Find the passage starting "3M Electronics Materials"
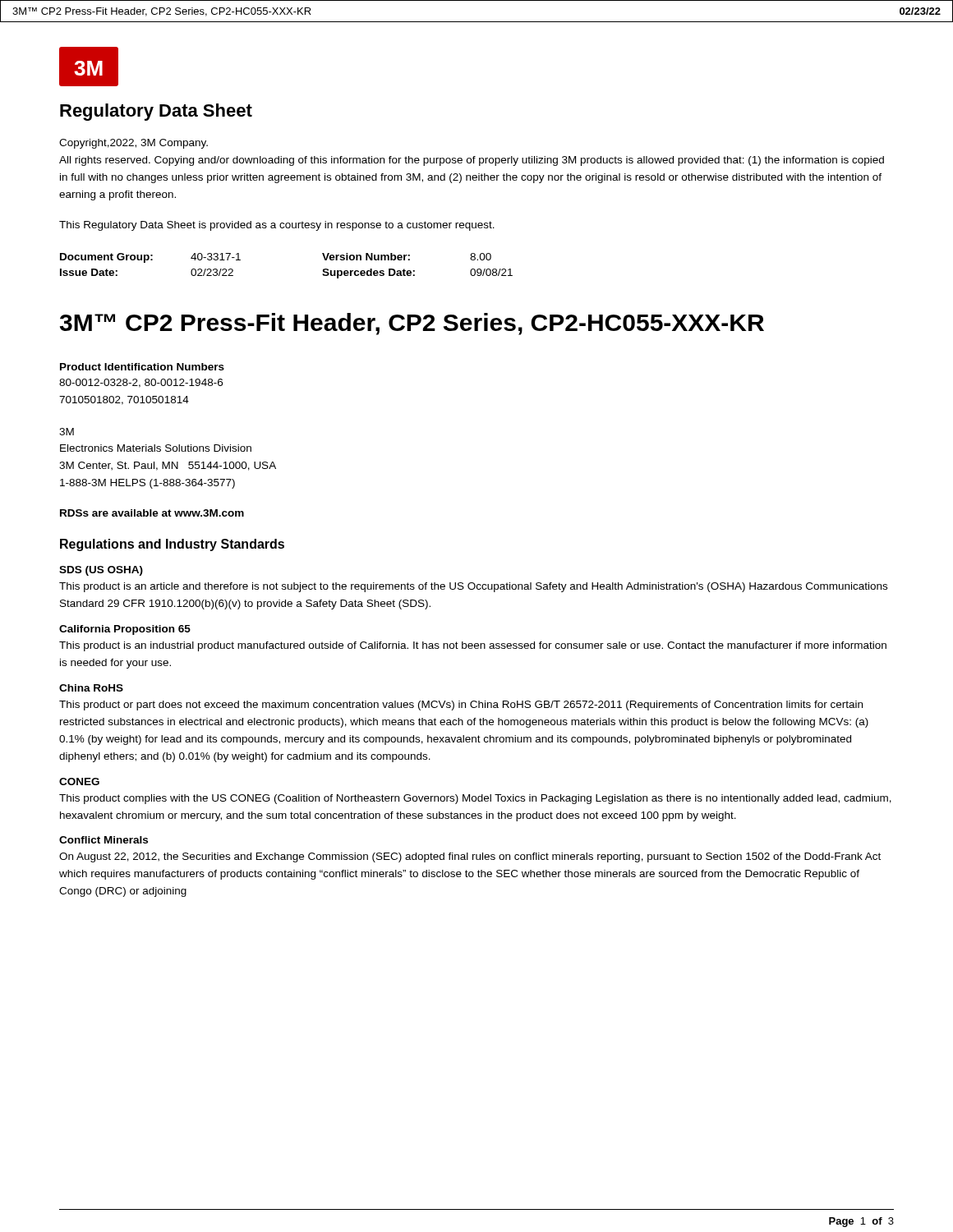 [x=168, y=457]
